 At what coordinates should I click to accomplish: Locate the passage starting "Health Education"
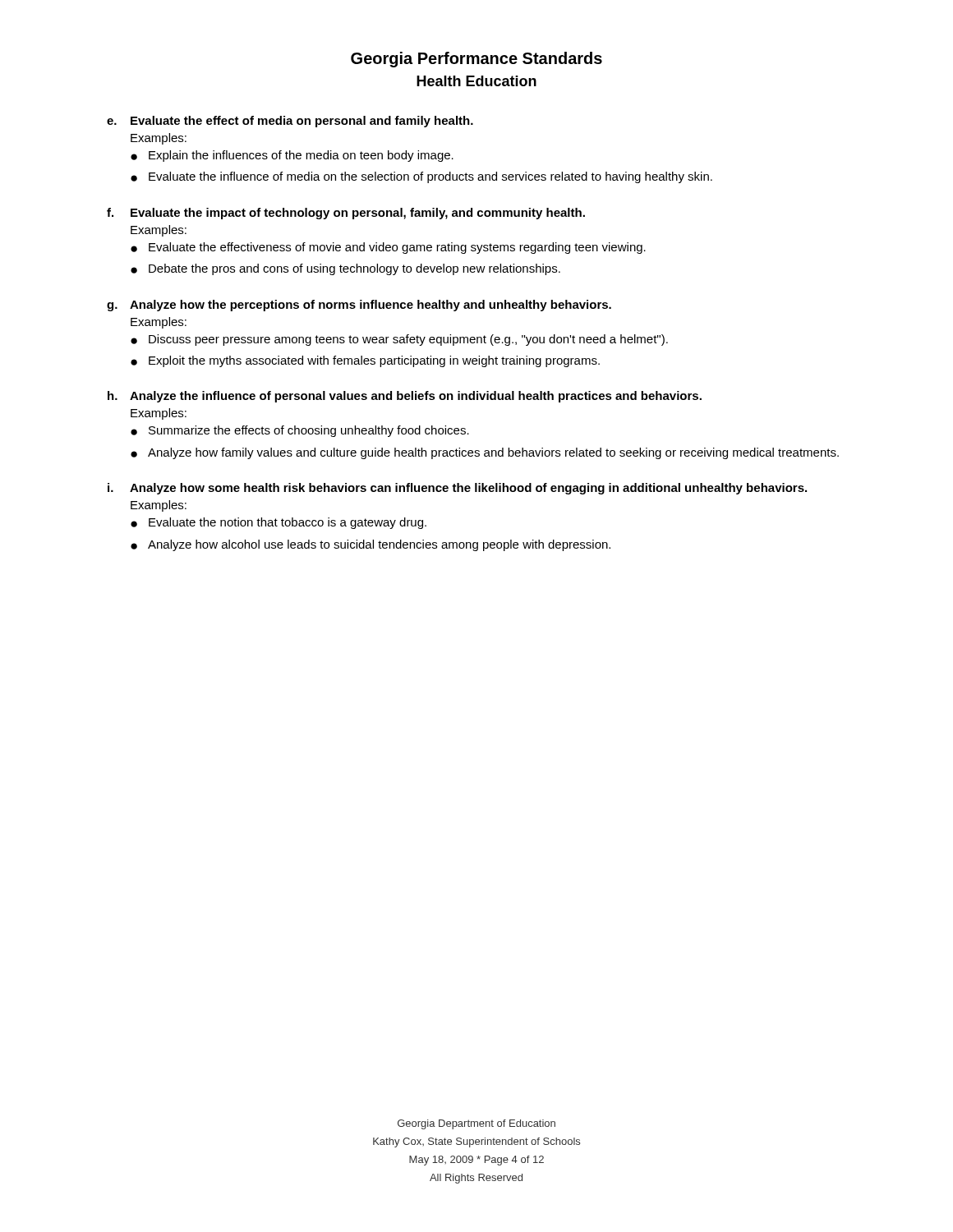(x=476, y=81)
